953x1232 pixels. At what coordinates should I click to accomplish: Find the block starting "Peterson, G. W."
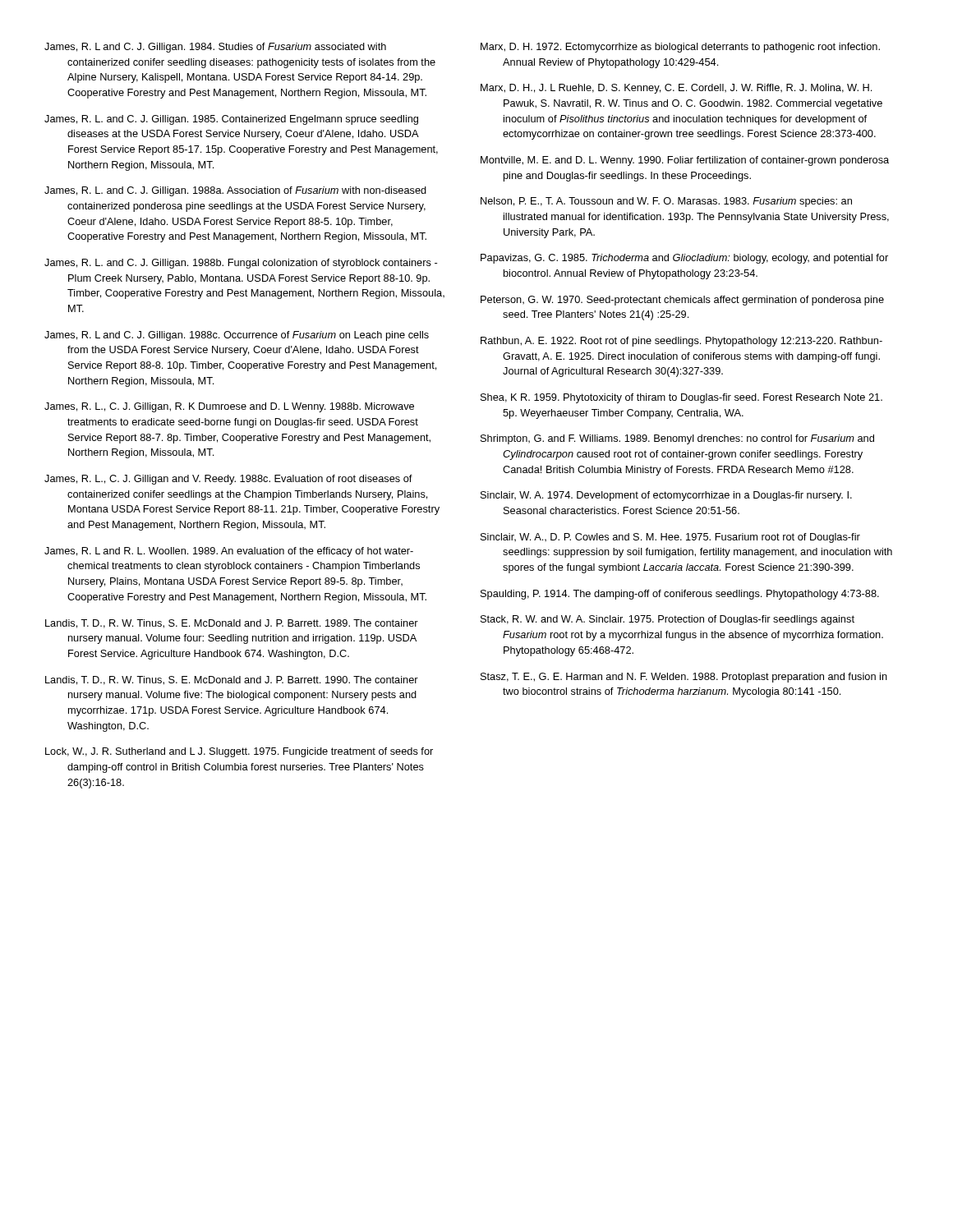click(682, 307)
